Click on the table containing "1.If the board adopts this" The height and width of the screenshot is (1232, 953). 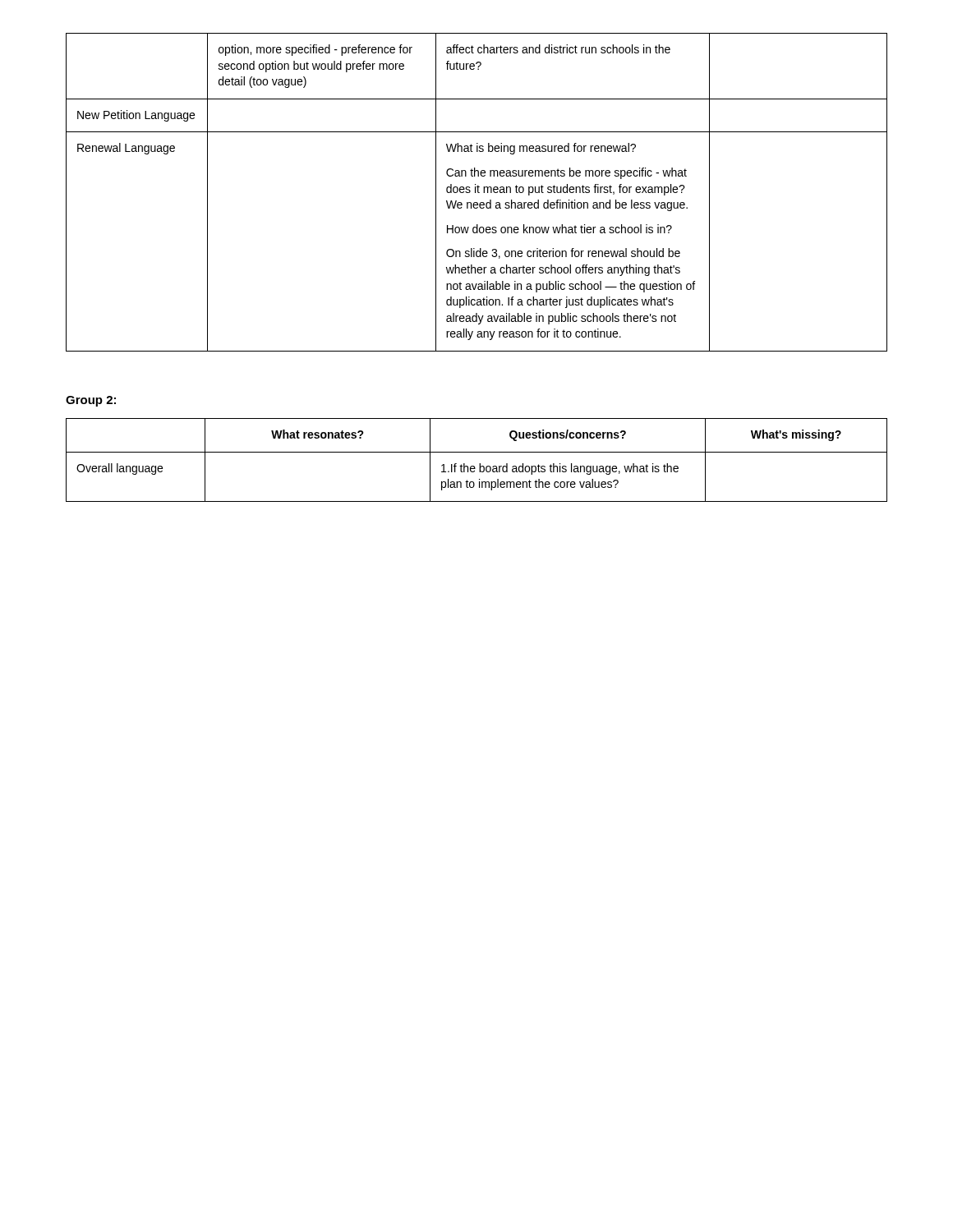[x=476, y=460]
